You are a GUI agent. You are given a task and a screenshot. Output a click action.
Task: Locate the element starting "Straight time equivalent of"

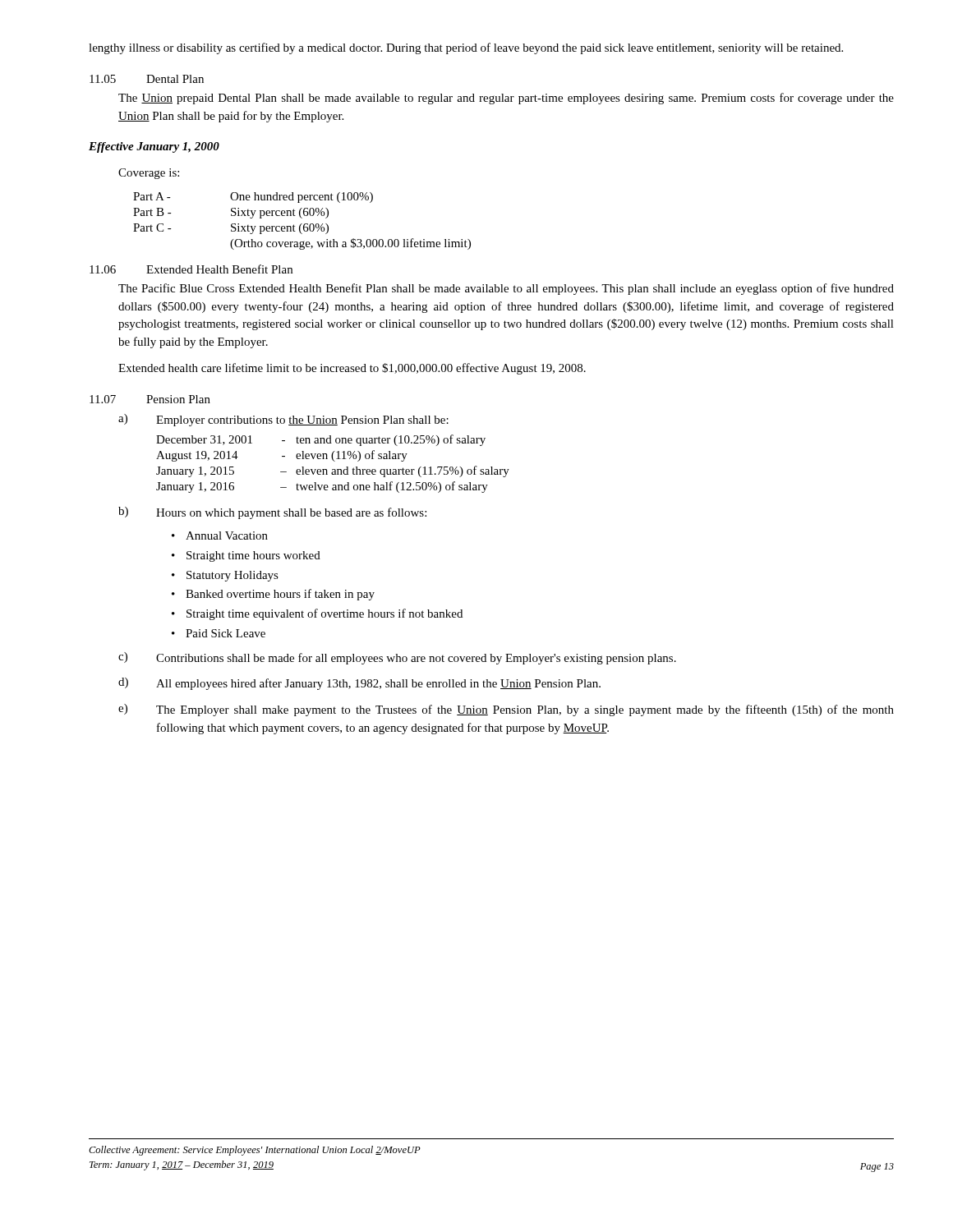(x=324, y=614)
